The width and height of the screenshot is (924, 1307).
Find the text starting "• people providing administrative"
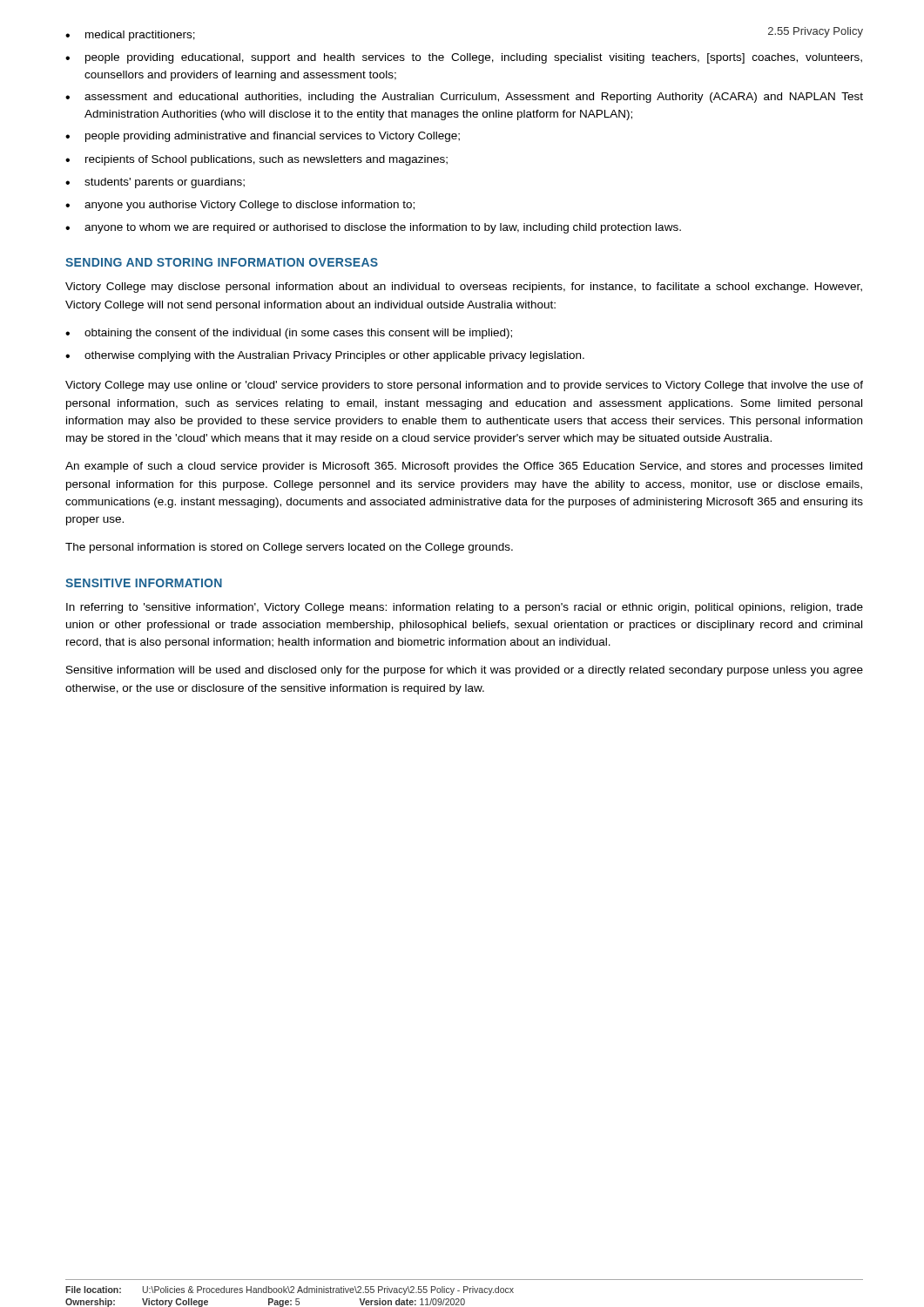[263, 136]
